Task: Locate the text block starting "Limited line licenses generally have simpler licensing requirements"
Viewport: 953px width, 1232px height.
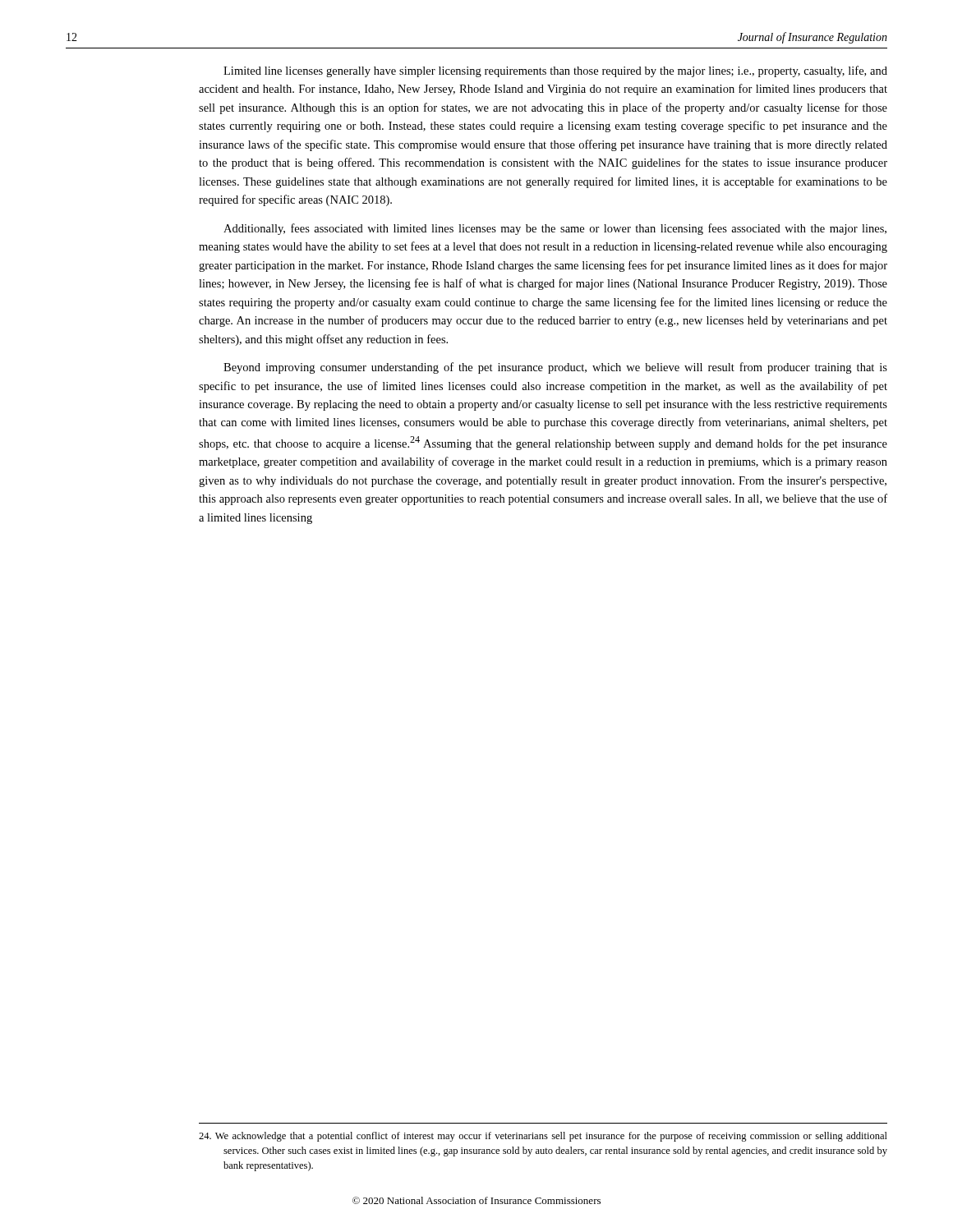Action: (x=543, y=135)
